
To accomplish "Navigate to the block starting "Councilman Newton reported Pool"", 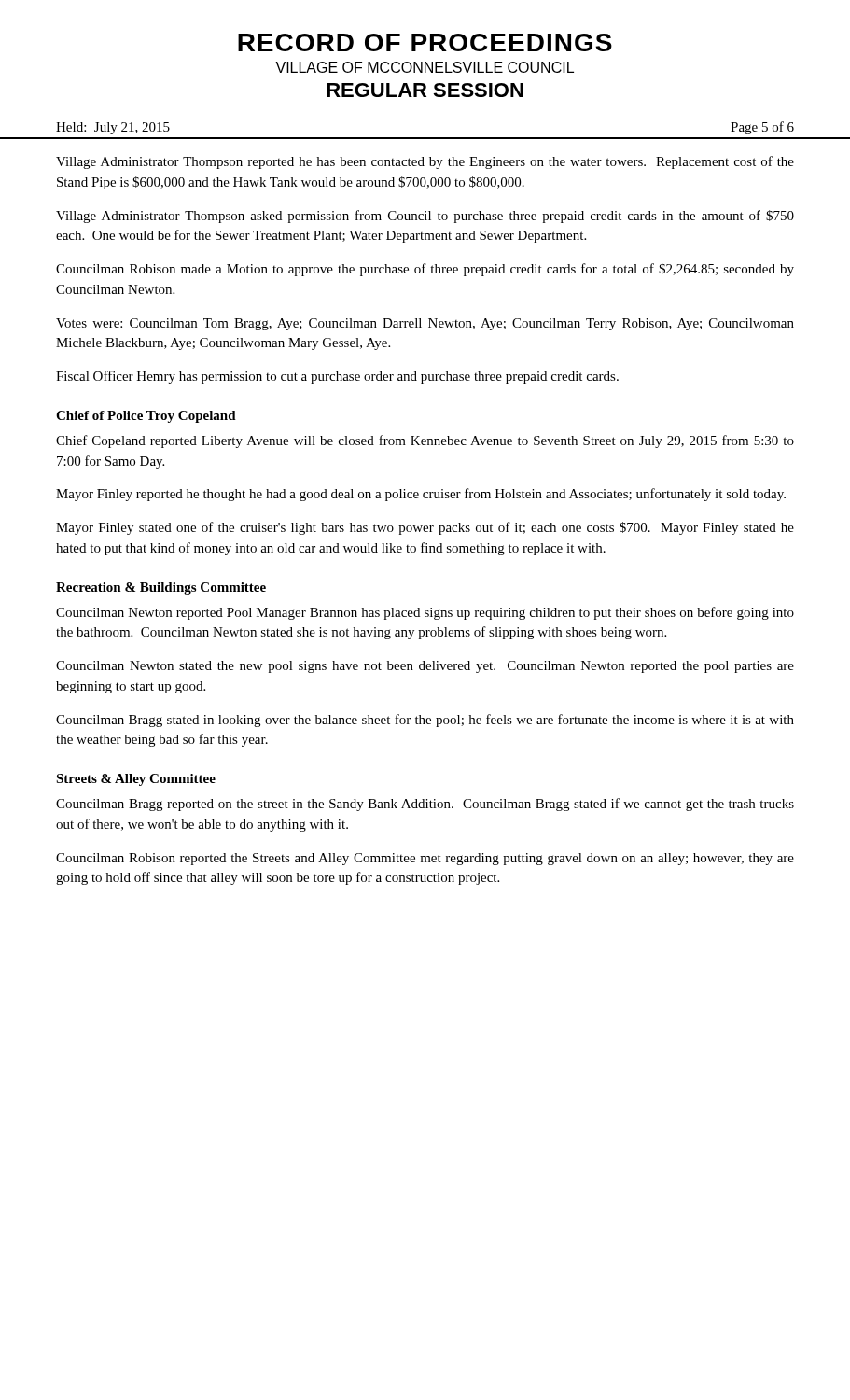I will click(425, 622).
